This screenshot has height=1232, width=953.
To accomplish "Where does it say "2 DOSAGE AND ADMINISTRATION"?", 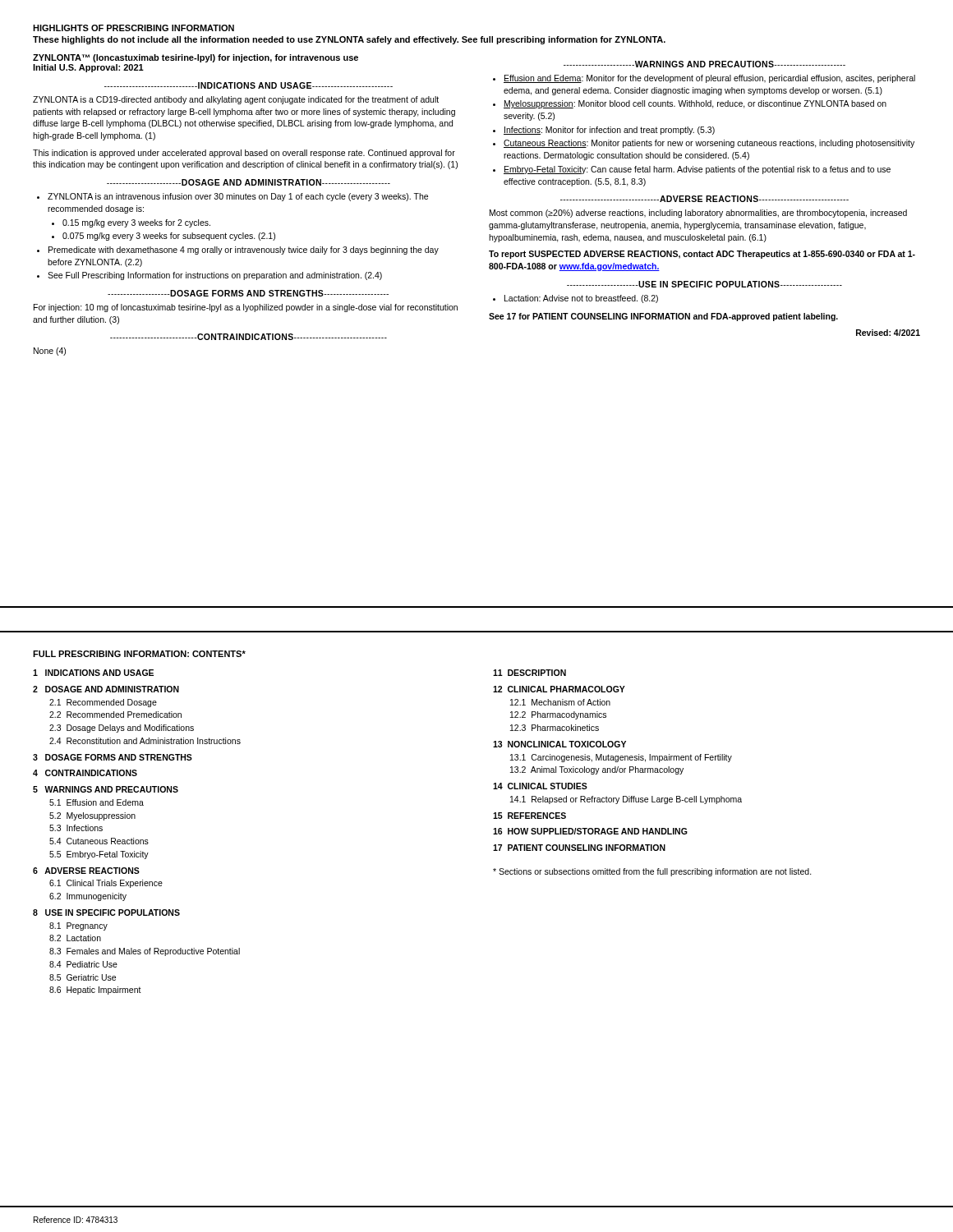I will coord(106,689).
